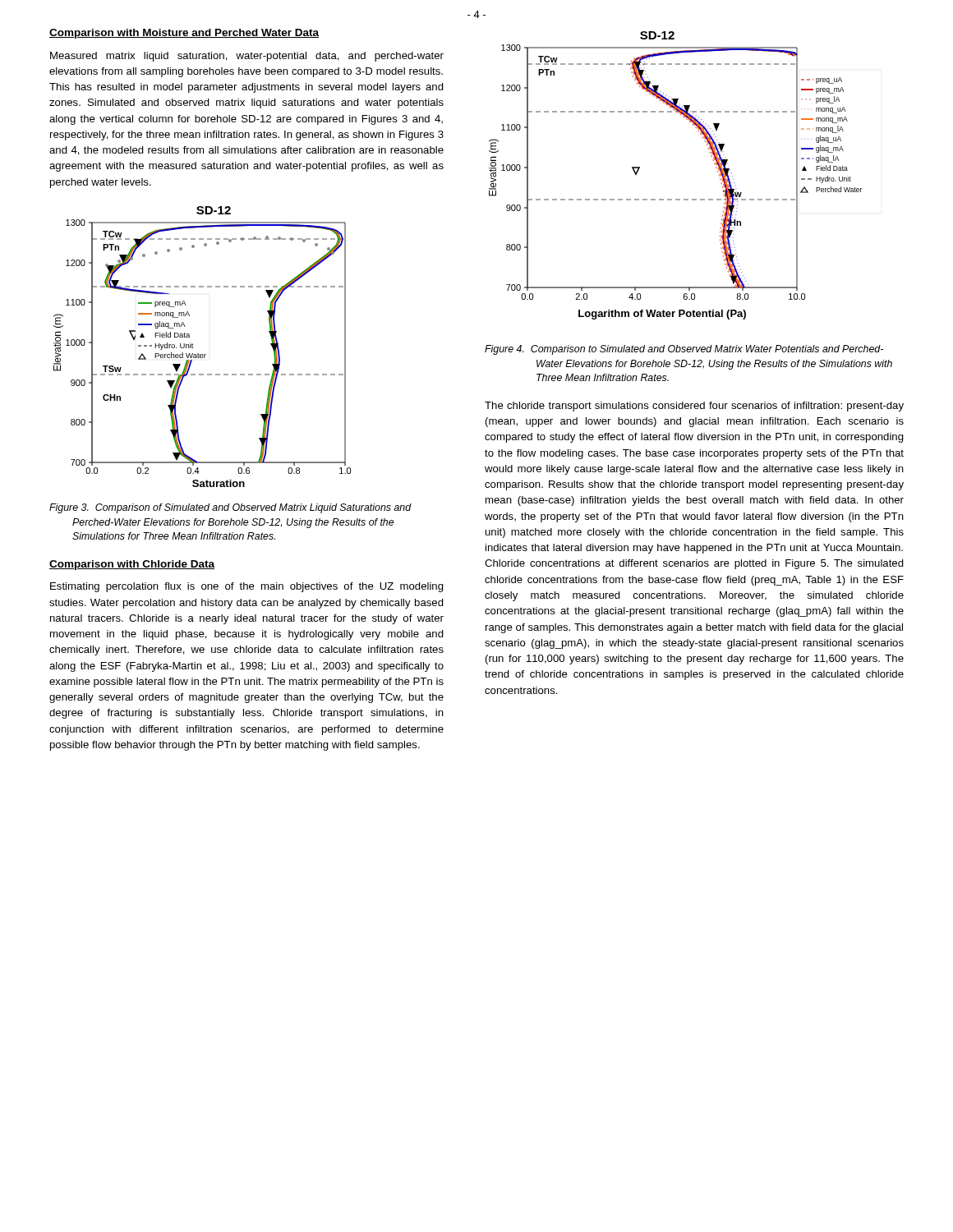The height and width of the screenshot is (1232, 953).
Task: Locate the section header with the text "Comparison with Moisture and Perched Water Data"
Action: click(184, 32)
